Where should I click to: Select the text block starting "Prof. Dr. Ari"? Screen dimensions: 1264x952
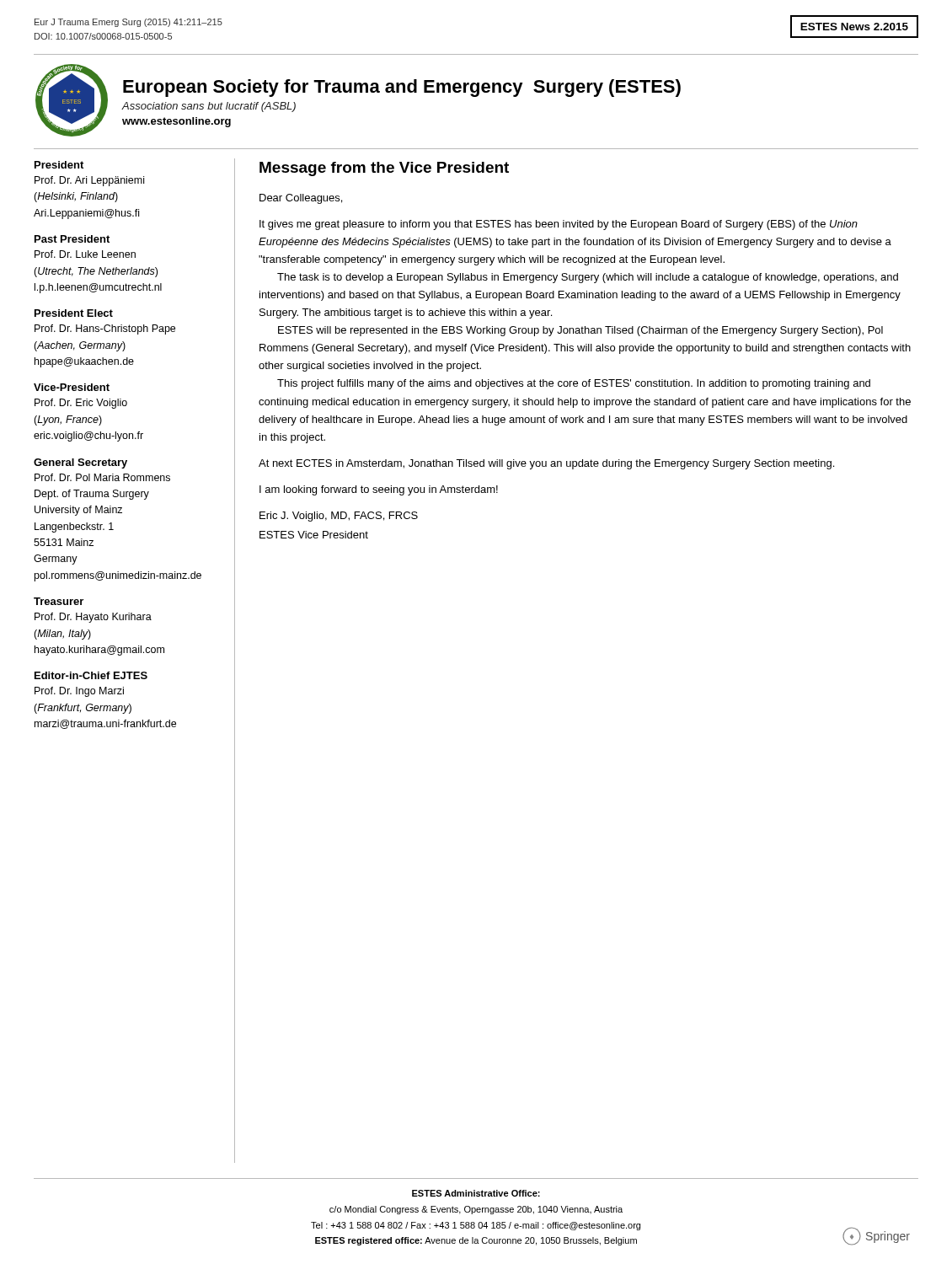(89, 197)
